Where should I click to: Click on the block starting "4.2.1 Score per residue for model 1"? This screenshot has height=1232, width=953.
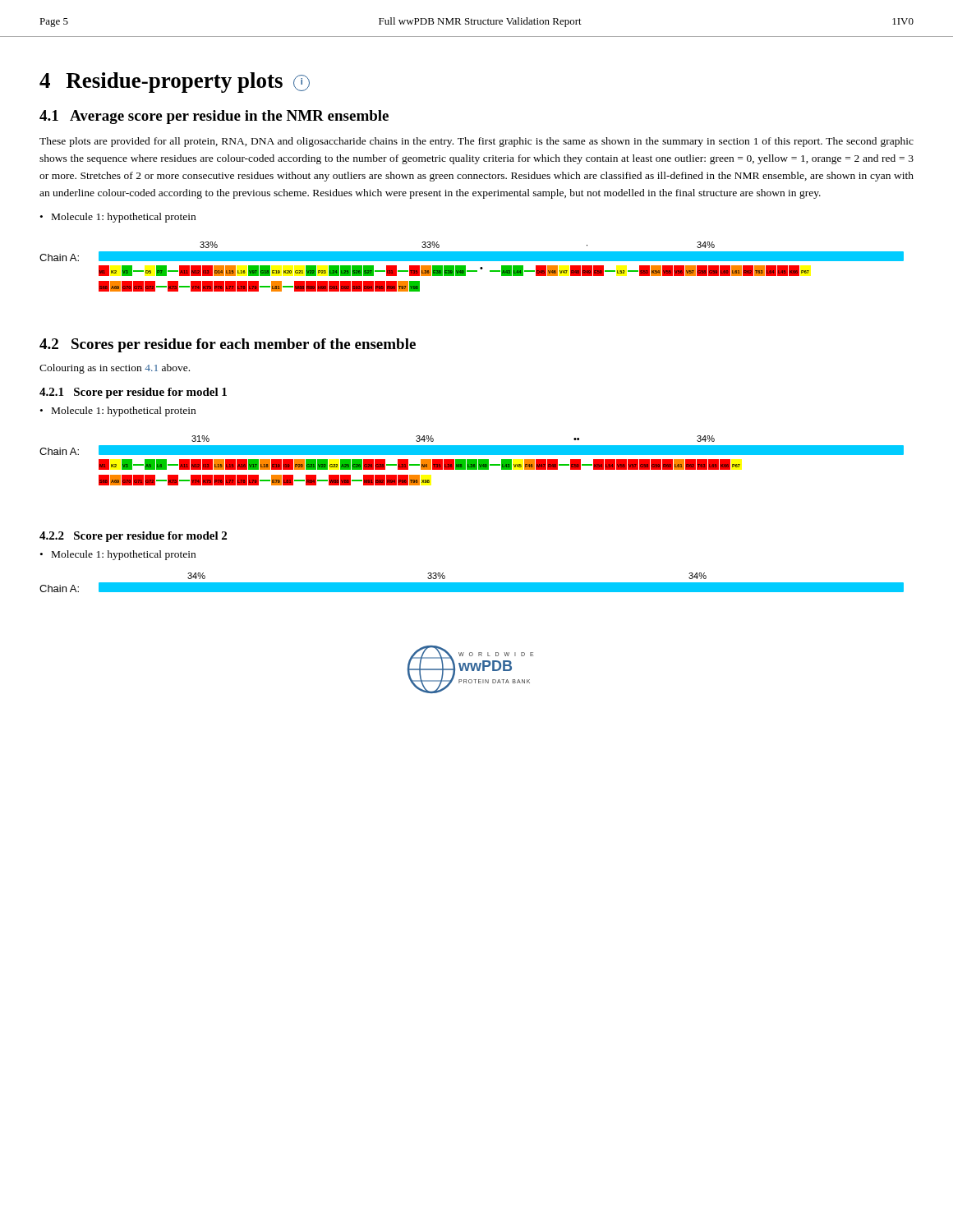[133, 393]
